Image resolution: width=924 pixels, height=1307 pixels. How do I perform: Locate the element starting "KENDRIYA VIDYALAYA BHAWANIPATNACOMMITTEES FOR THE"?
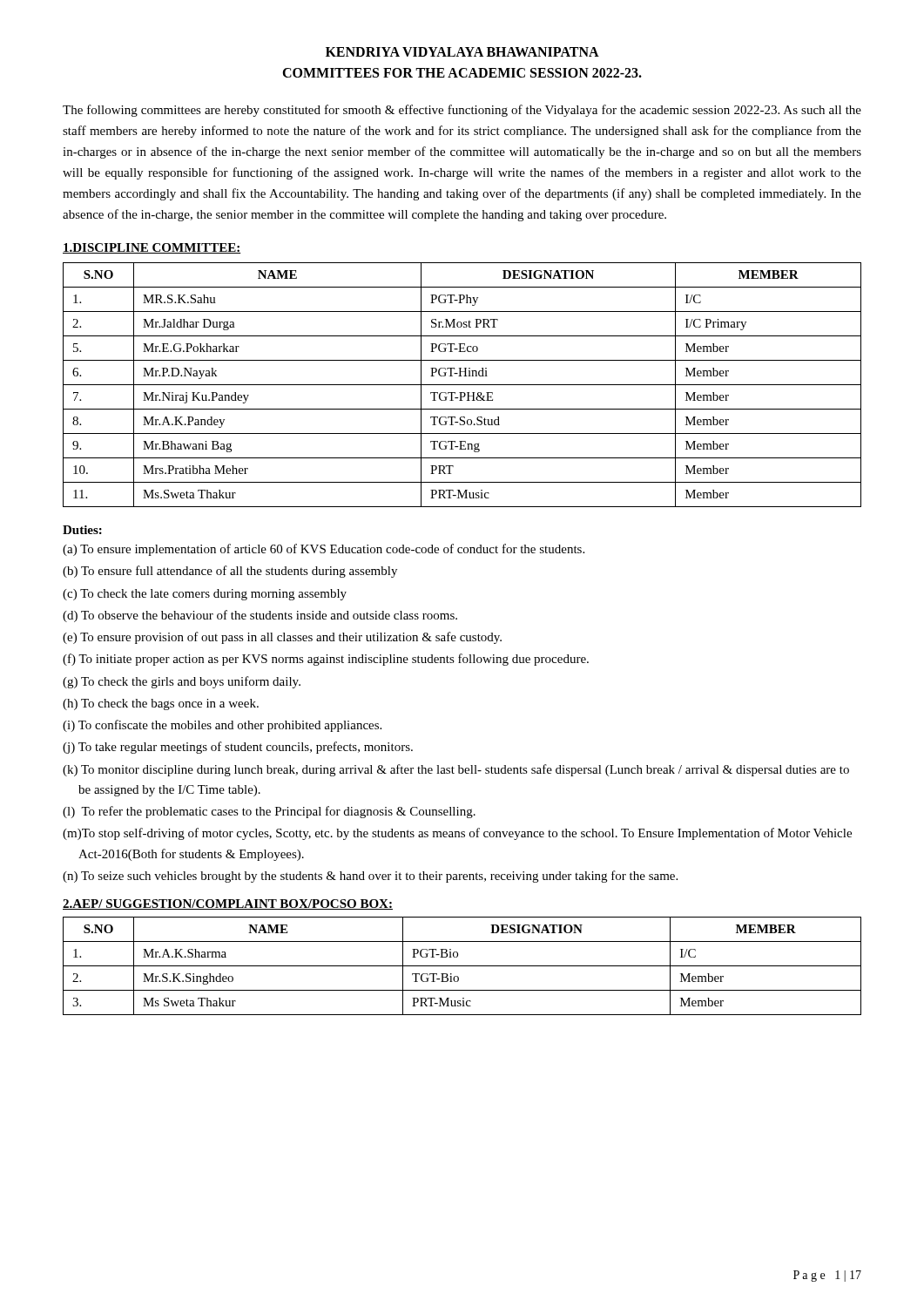462,63
